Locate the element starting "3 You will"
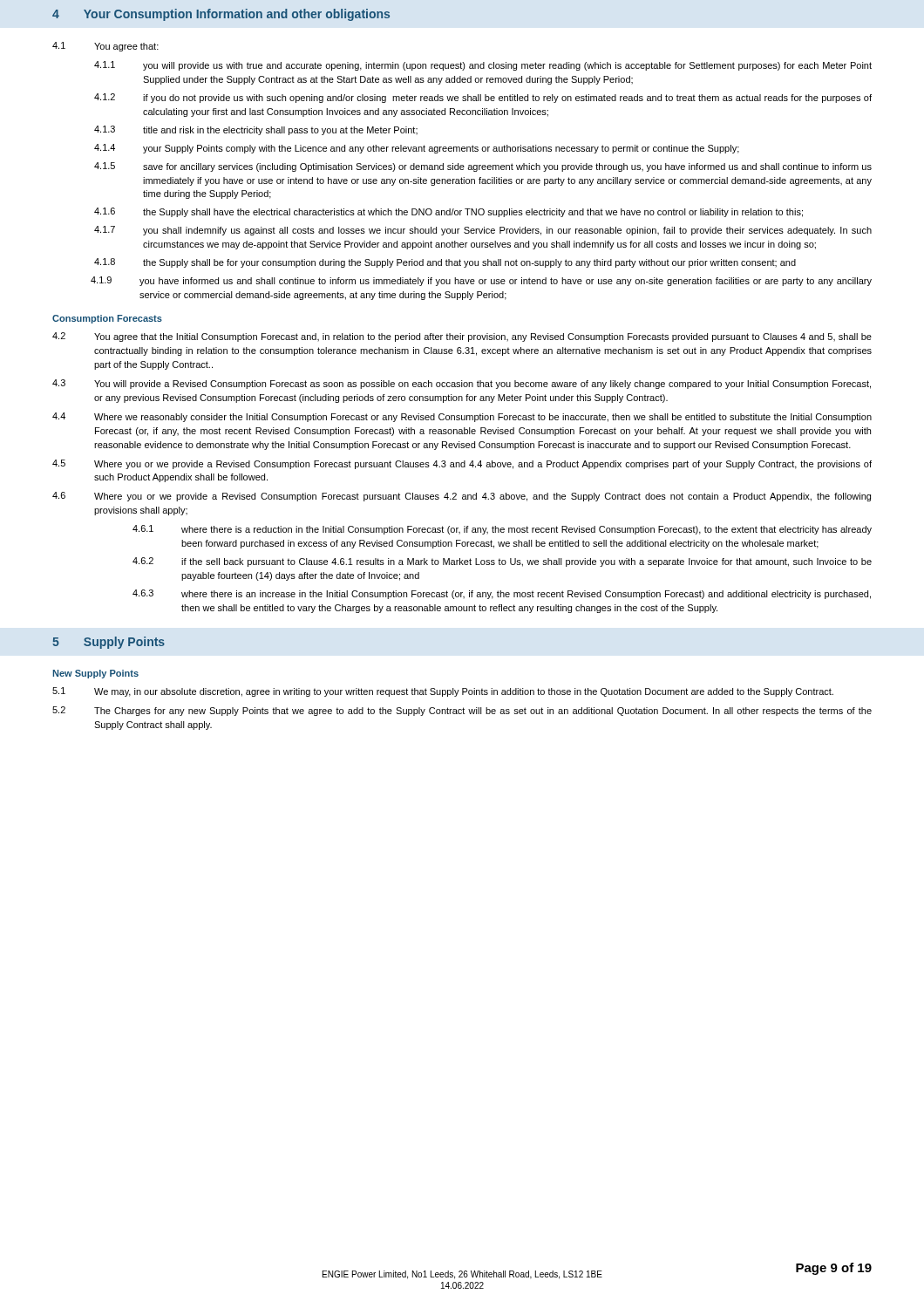This screenshot has height=1308, width=924. (x=462, y=391)
